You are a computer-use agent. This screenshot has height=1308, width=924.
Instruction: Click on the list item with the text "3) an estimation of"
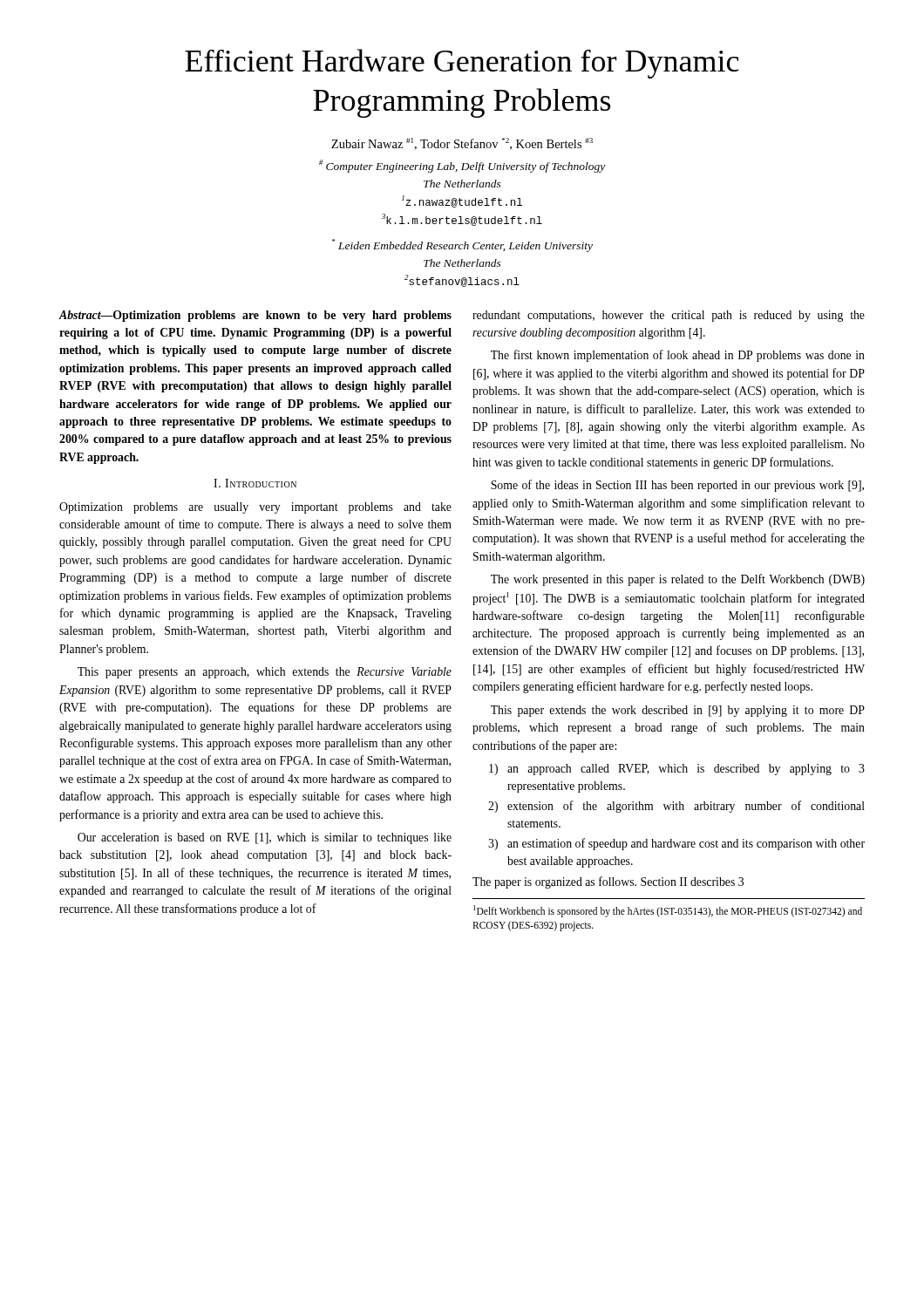pos(676,853)
